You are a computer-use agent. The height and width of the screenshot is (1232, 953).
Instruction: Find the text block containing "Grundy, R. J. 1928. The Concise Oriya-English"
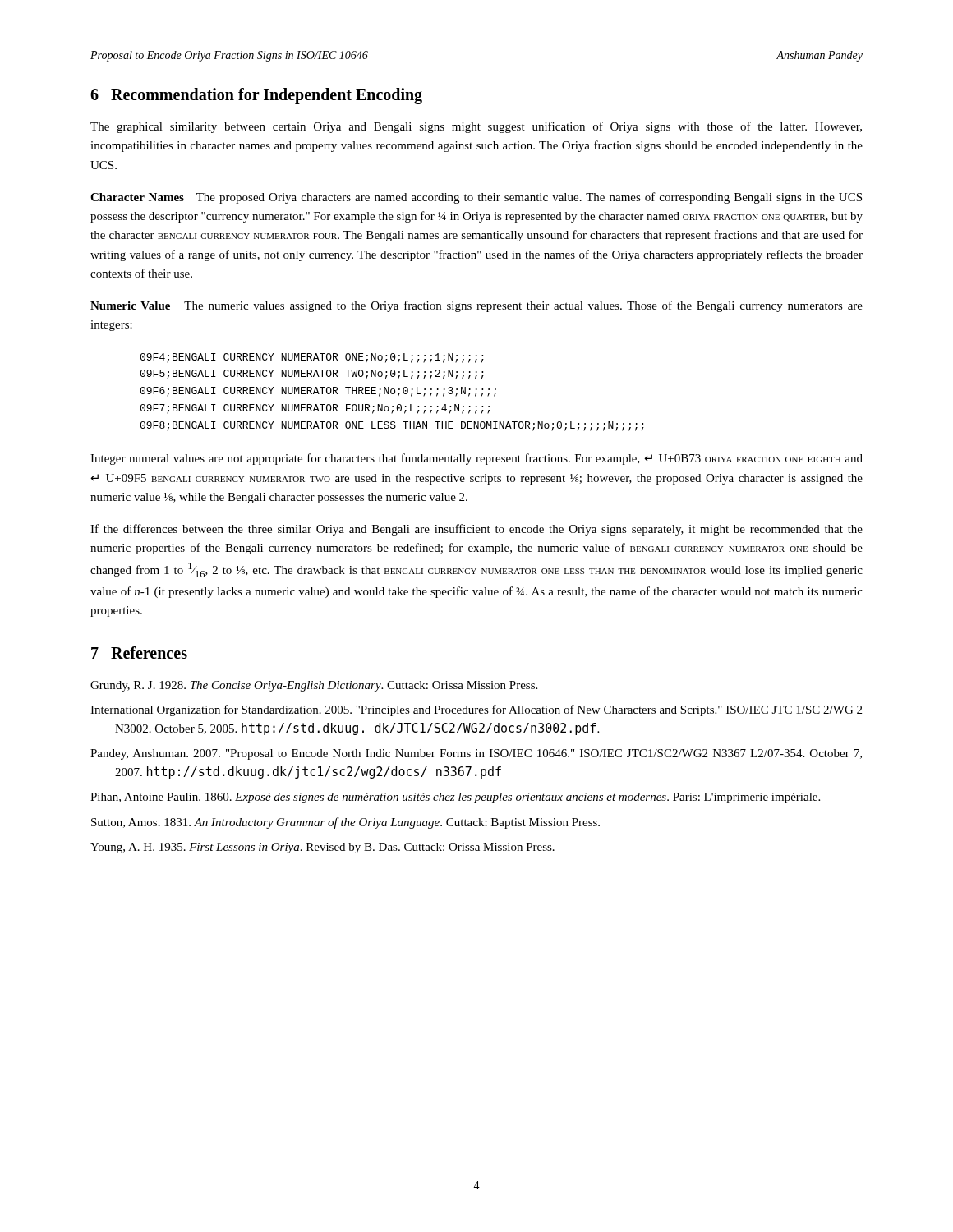point(476,766)
